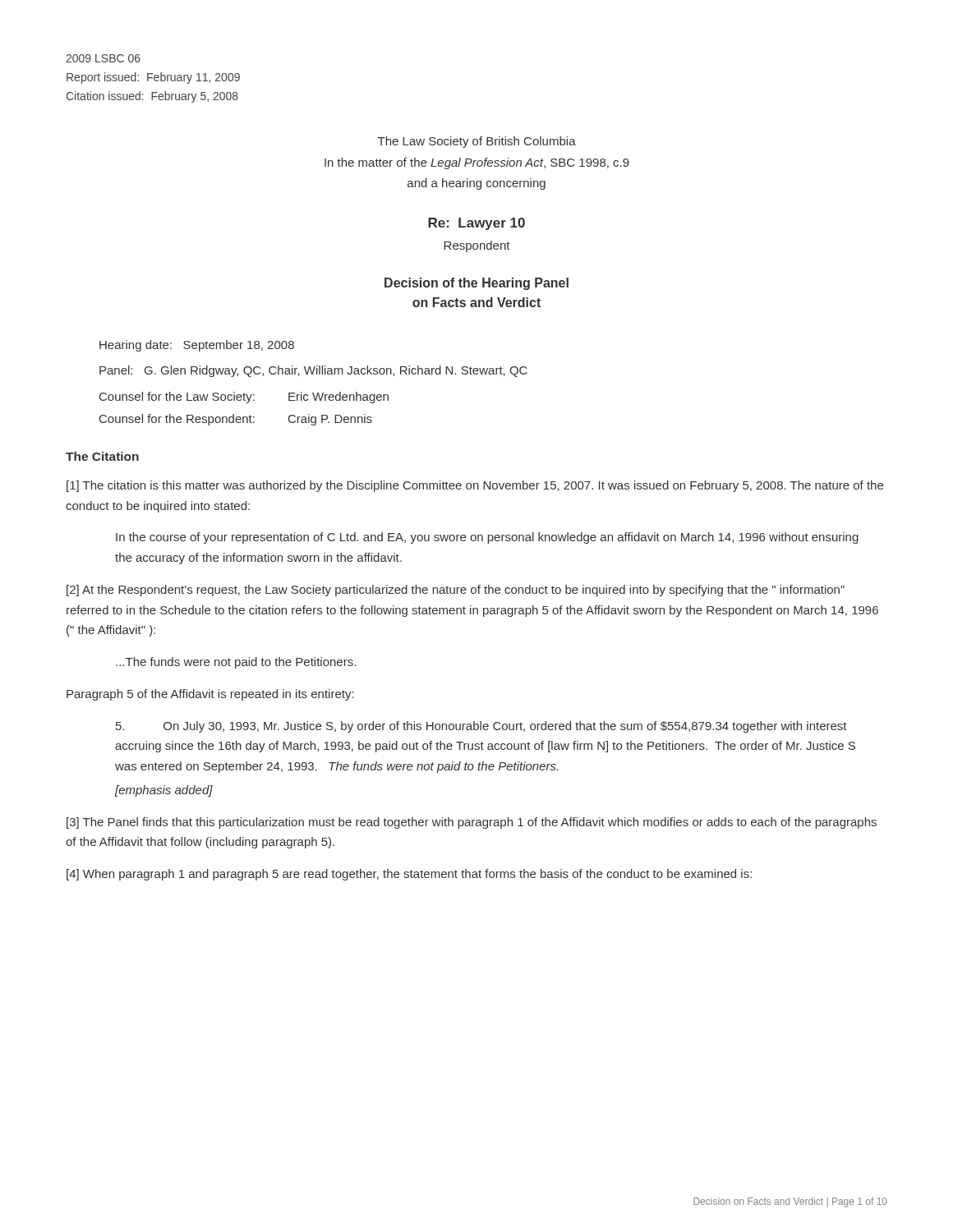Find "Re: Lawyer 10" on this page
This screenshot has width=953, height=1232.
(476, 223)
